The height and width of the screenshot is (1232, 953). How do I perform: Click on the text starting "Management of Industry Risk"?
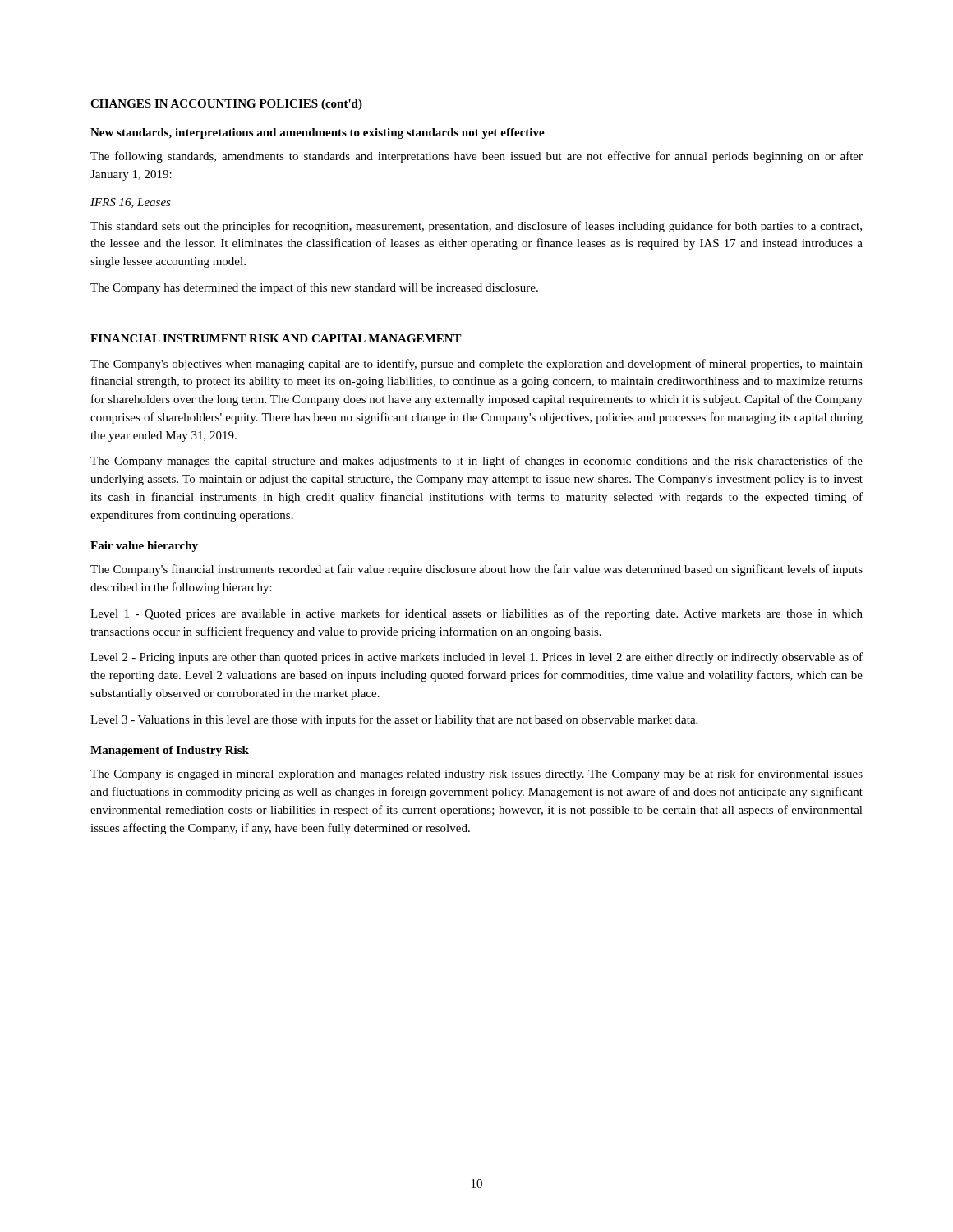coord(170,750)
